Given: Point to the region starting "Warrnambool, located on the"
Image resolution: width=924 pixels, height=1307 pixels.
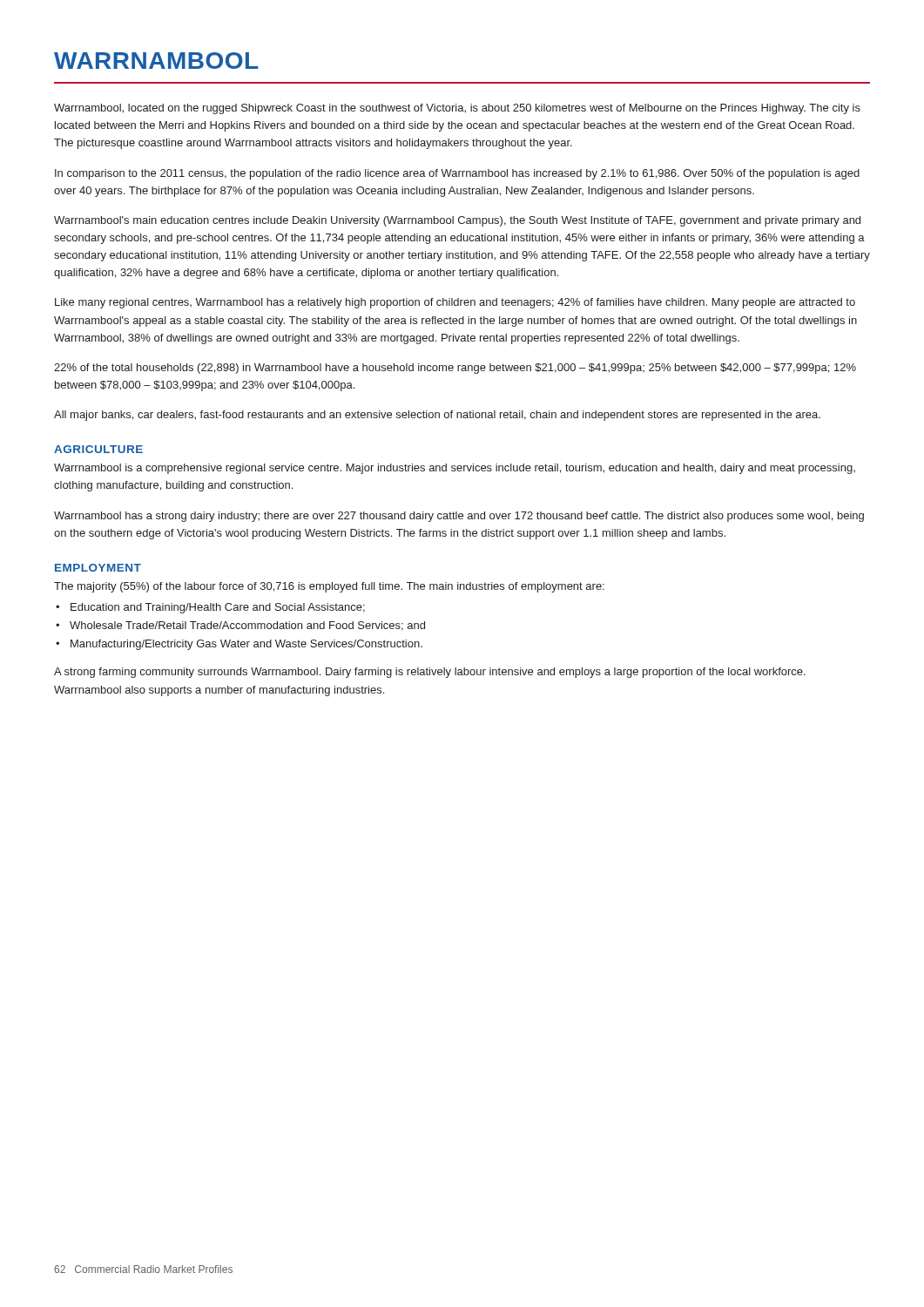Looking at the screenshot, I should (x=457, y=125).
